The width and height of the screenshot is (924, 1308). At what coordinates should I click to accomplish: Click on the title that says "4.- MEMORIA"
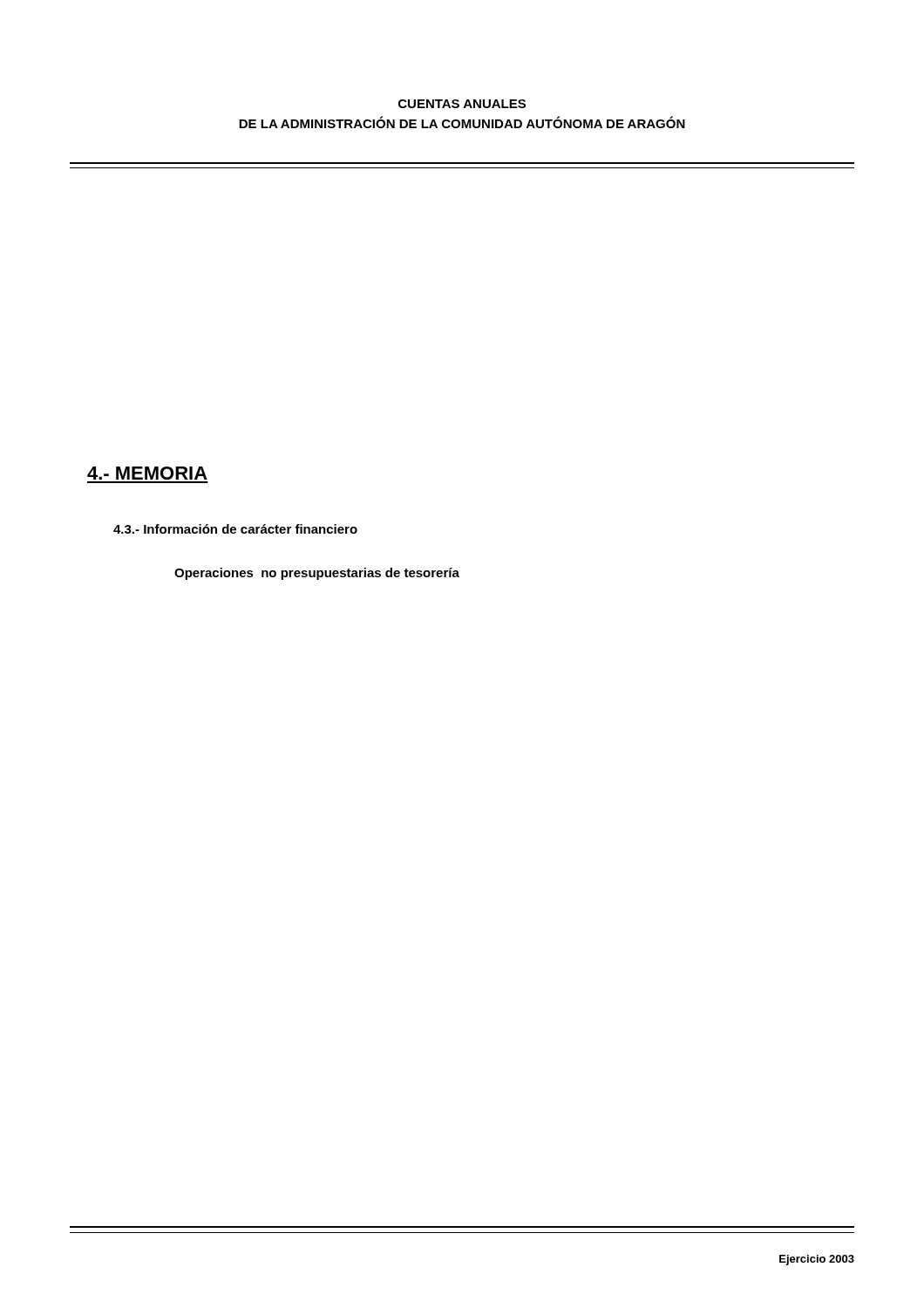pos(147,473)
